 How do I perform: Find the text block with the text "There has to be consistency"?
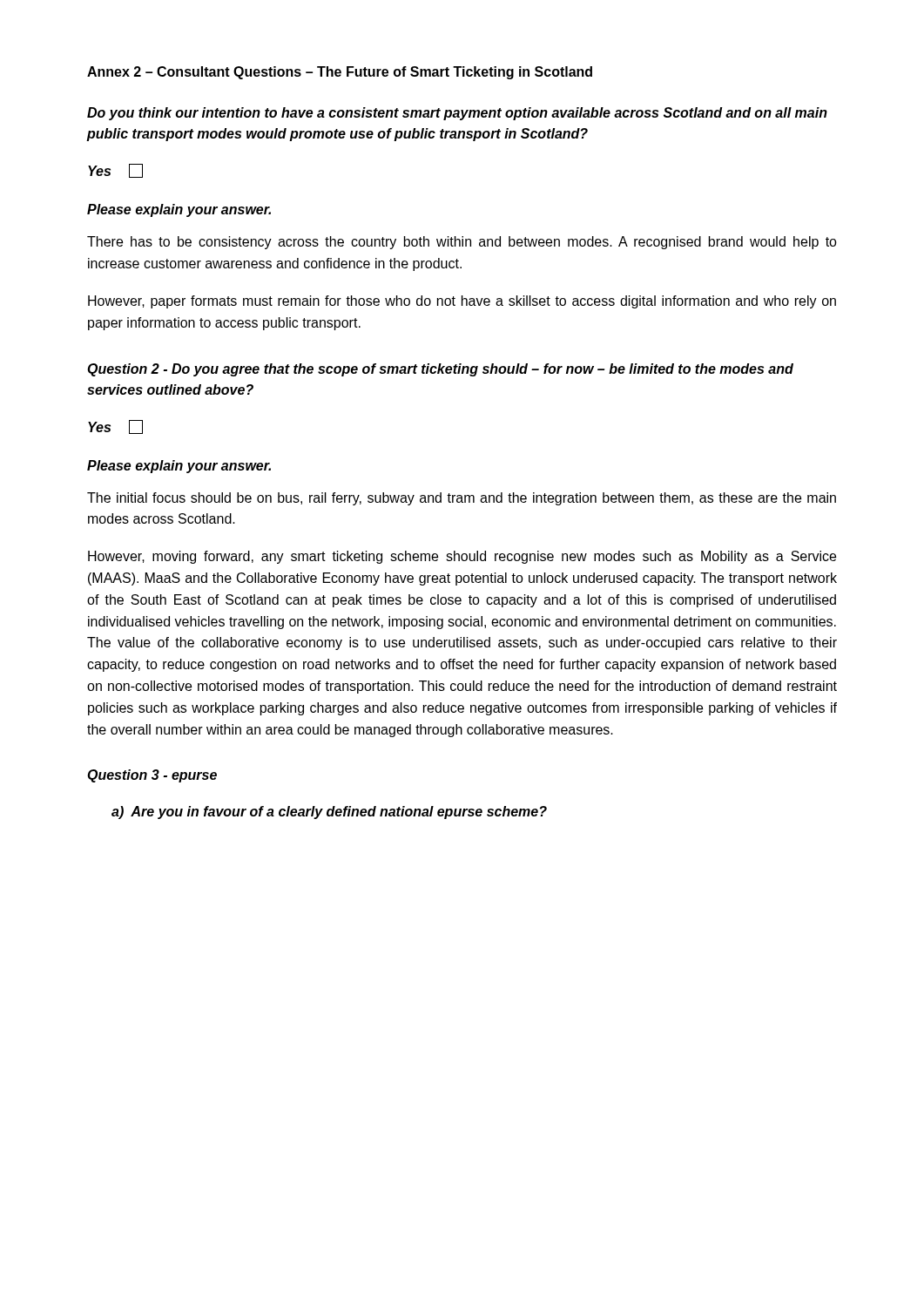(462, 253)
